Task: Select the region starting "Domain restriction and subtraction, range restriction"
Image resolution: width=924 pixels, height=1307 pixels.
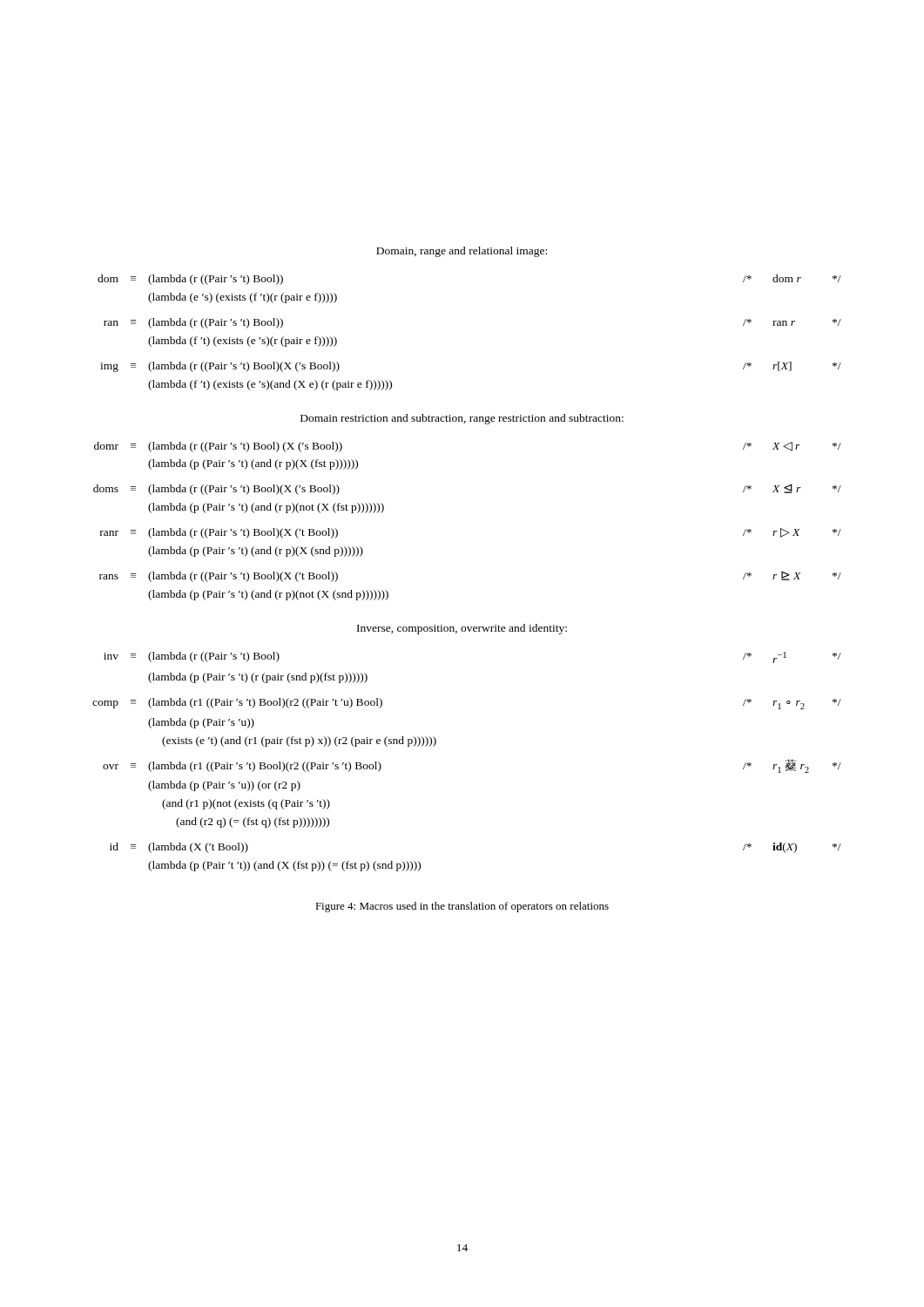Action: click(x=462, y=417)
